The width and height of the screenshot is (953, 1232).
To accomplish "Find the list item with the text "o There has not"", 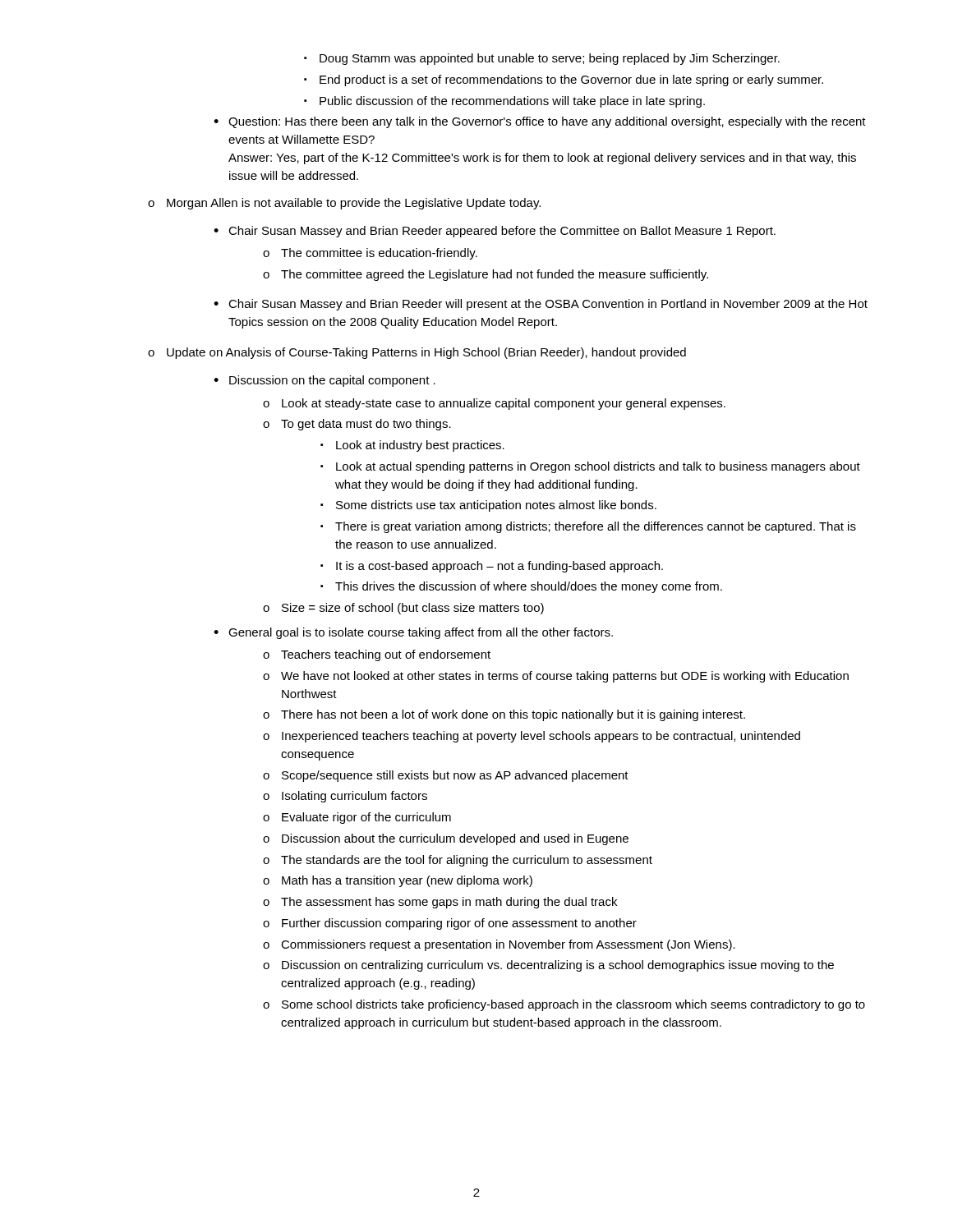I will (567, 715).
